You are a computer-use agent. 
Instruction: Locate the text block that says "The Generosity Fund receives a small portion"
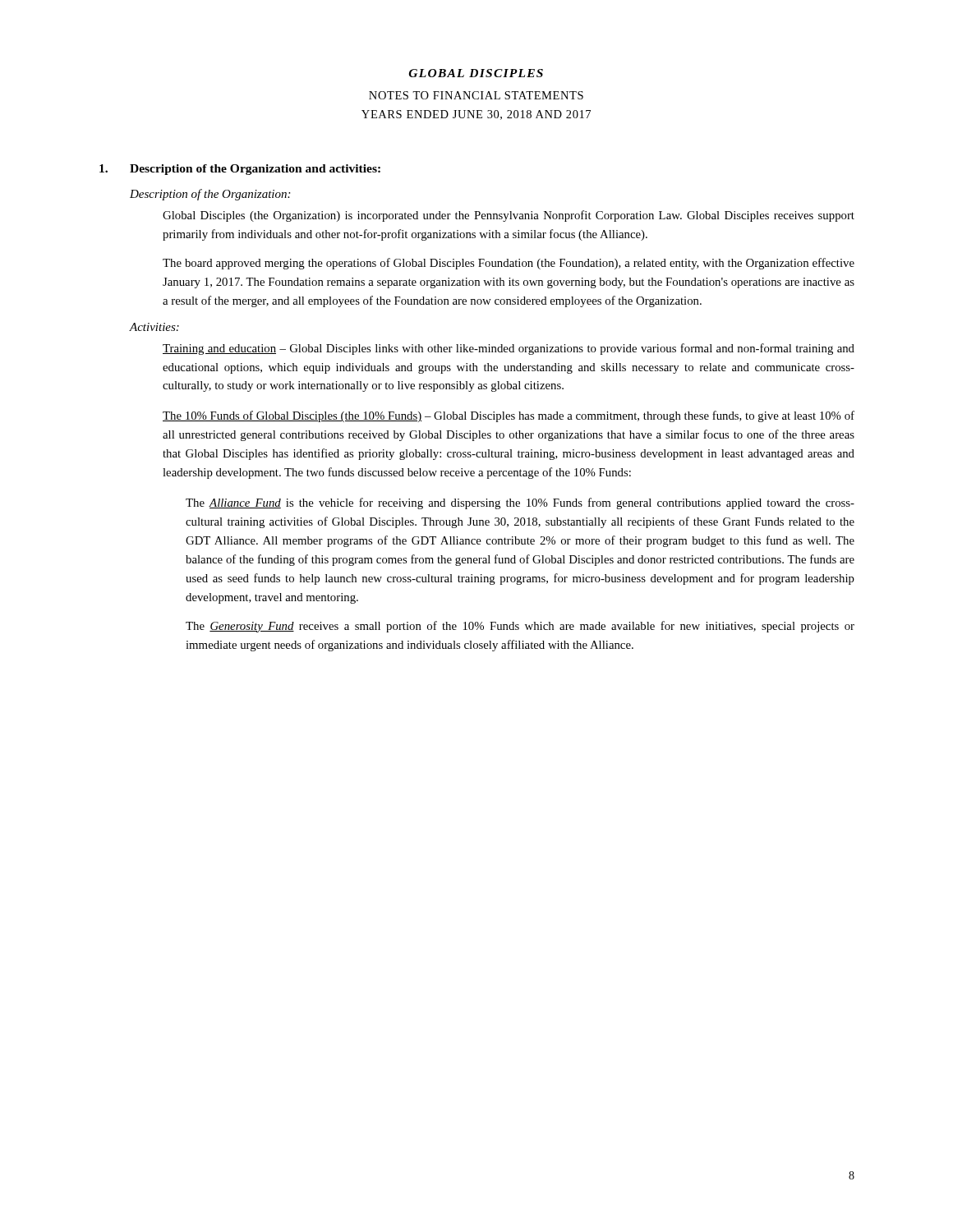click(520, 635)
